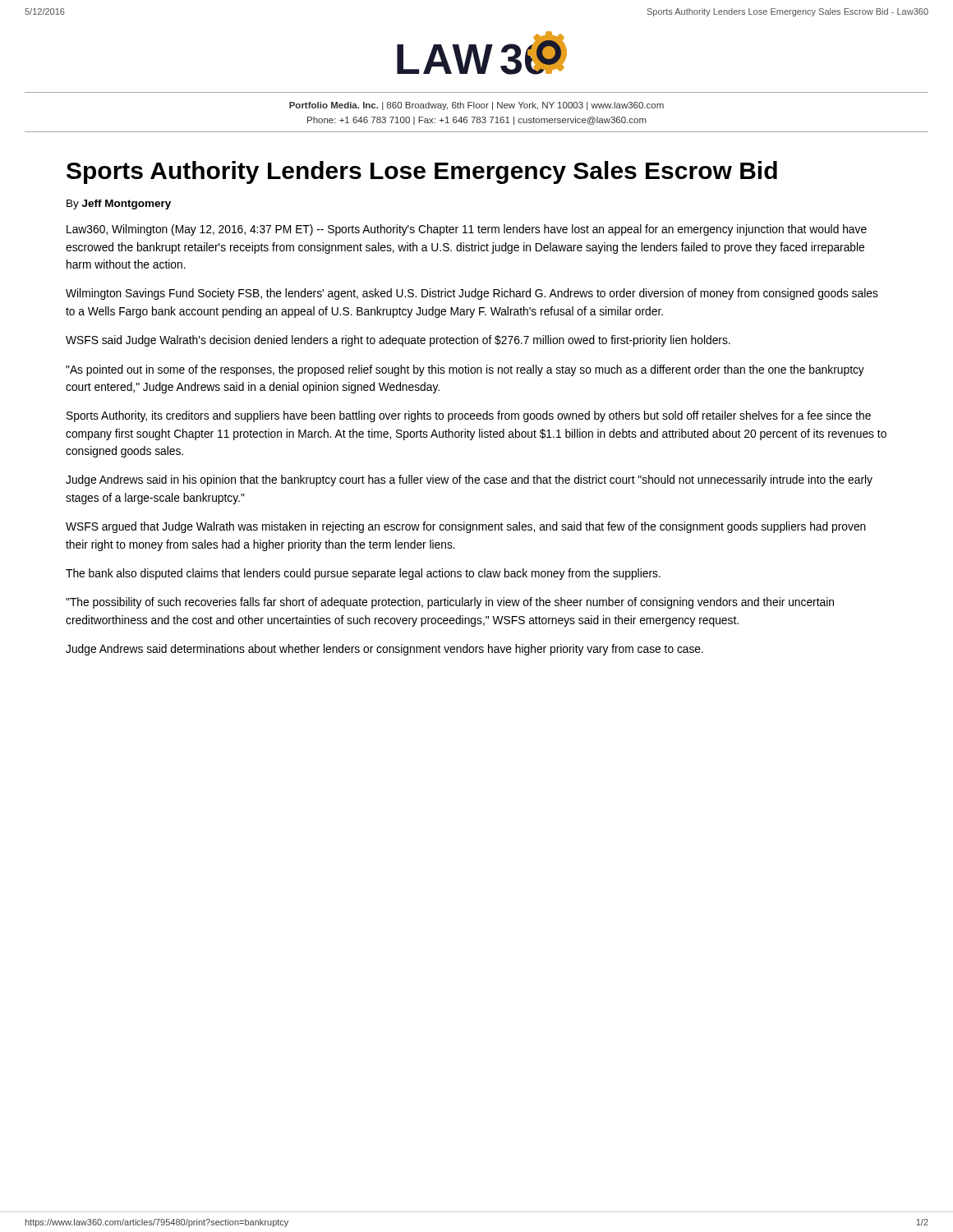The width and height of the screenshot is (953, 1232).
Task: Click on the element starting "By Jeff Montgomery"
Action: click(x=118, y=204)
